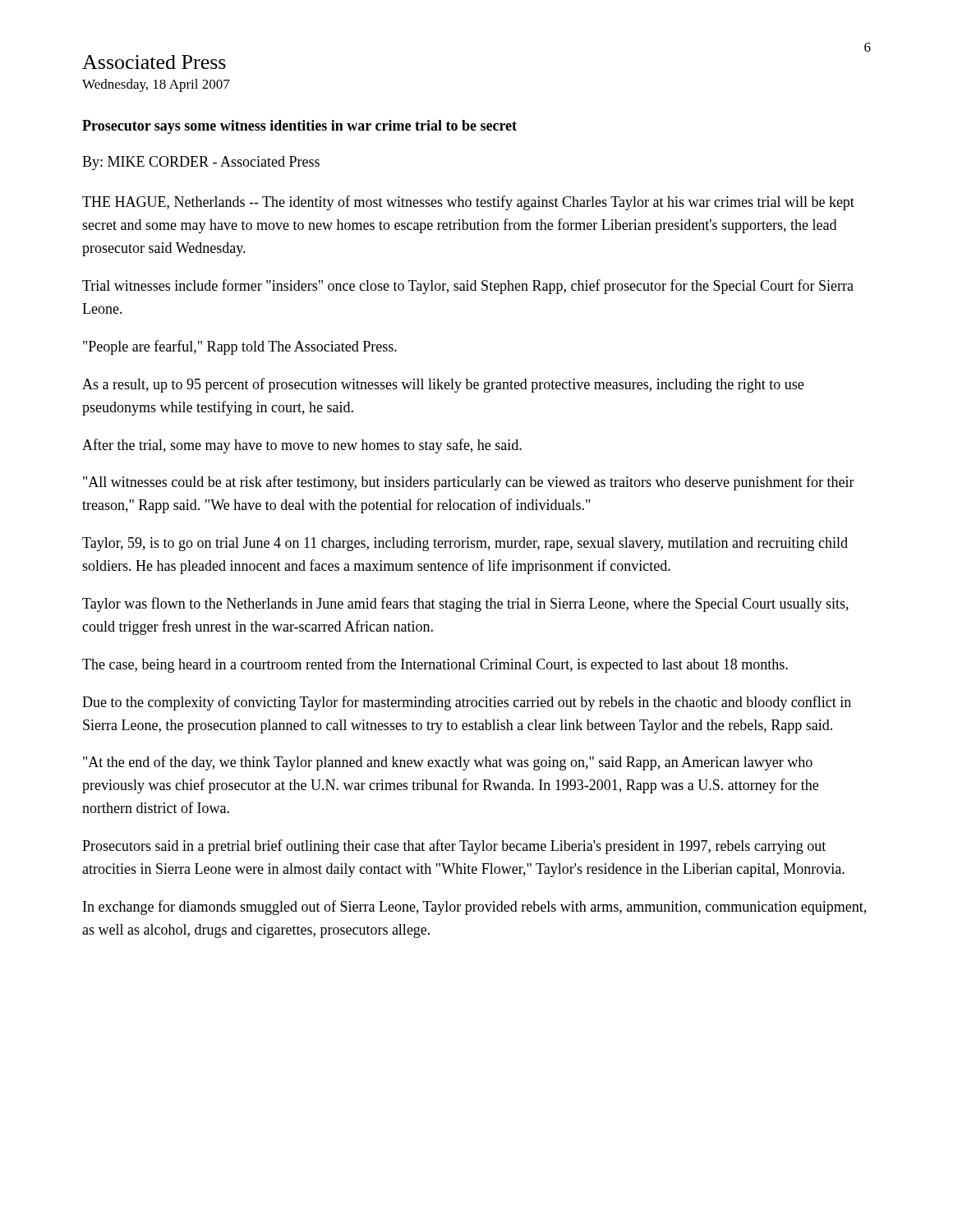Screen dimensions: 1232x953
Task: Navigate to the region starting "The case, being heard in"
Action: (x=435, y=664)
